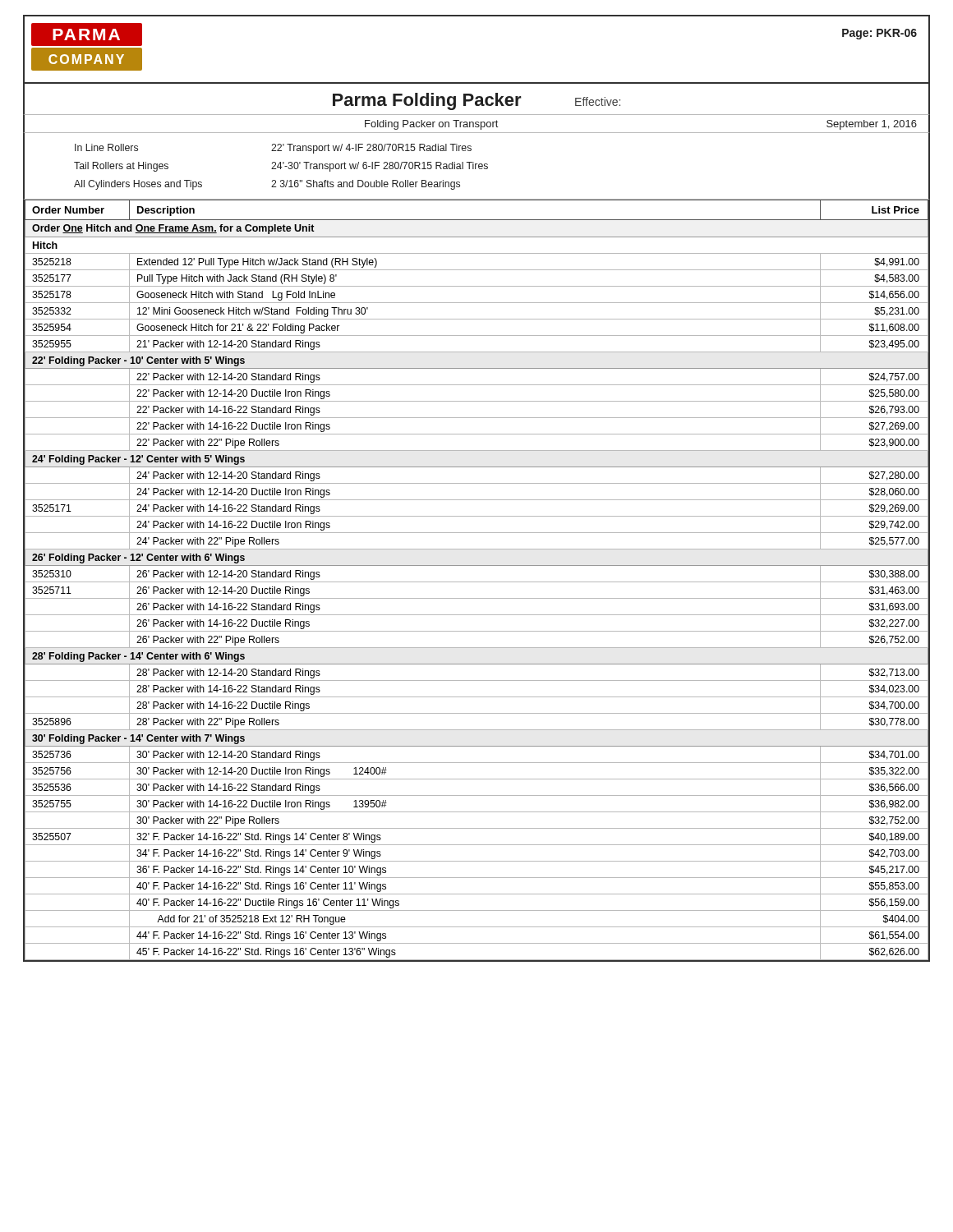Find the text block with the text "22' Transport w/ 4-IF"
This screenshot has height=1232, width=953.
380,166
